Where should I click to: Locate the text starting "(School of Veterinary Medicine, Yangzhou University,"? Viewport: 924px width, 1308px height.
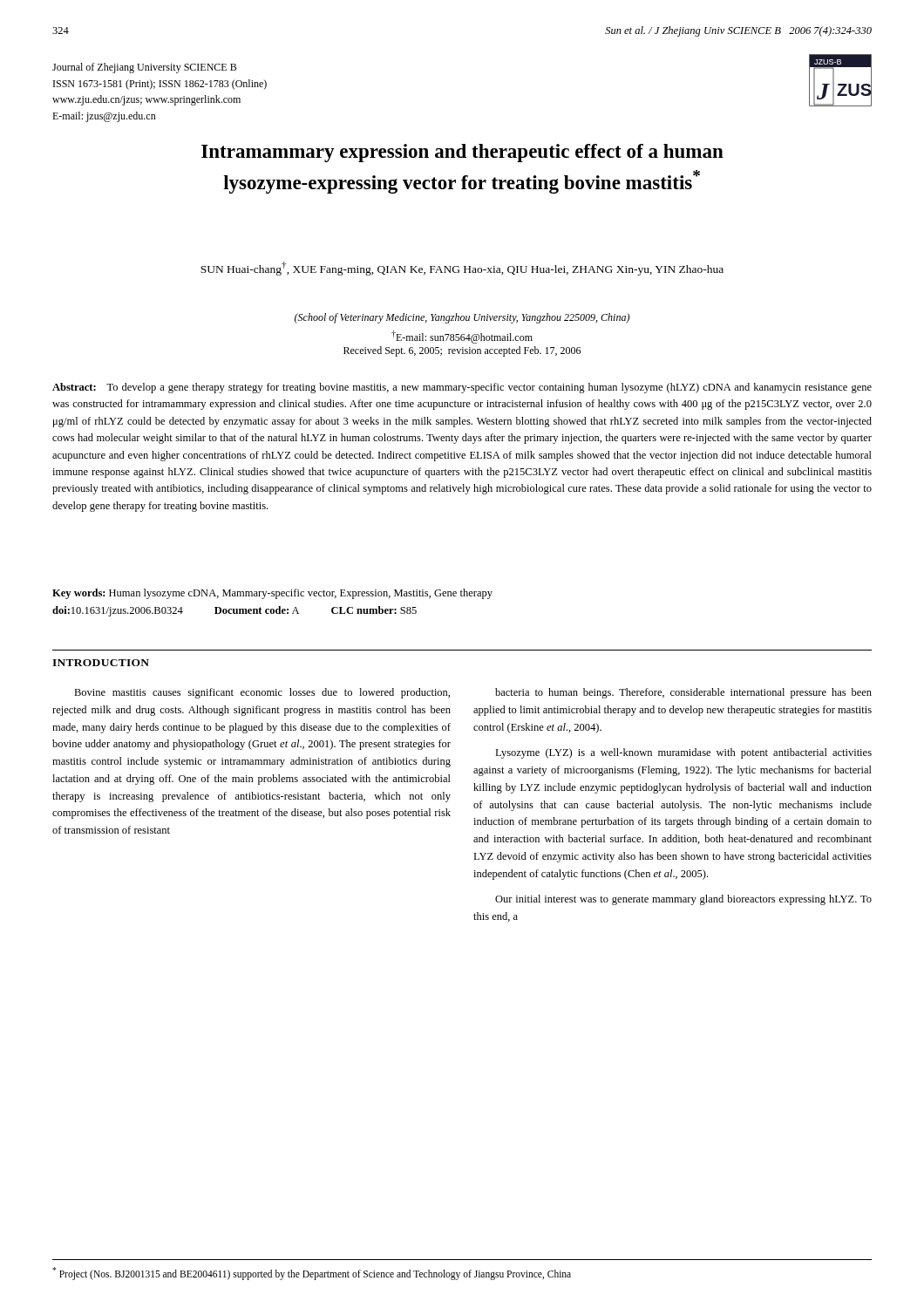462,317
